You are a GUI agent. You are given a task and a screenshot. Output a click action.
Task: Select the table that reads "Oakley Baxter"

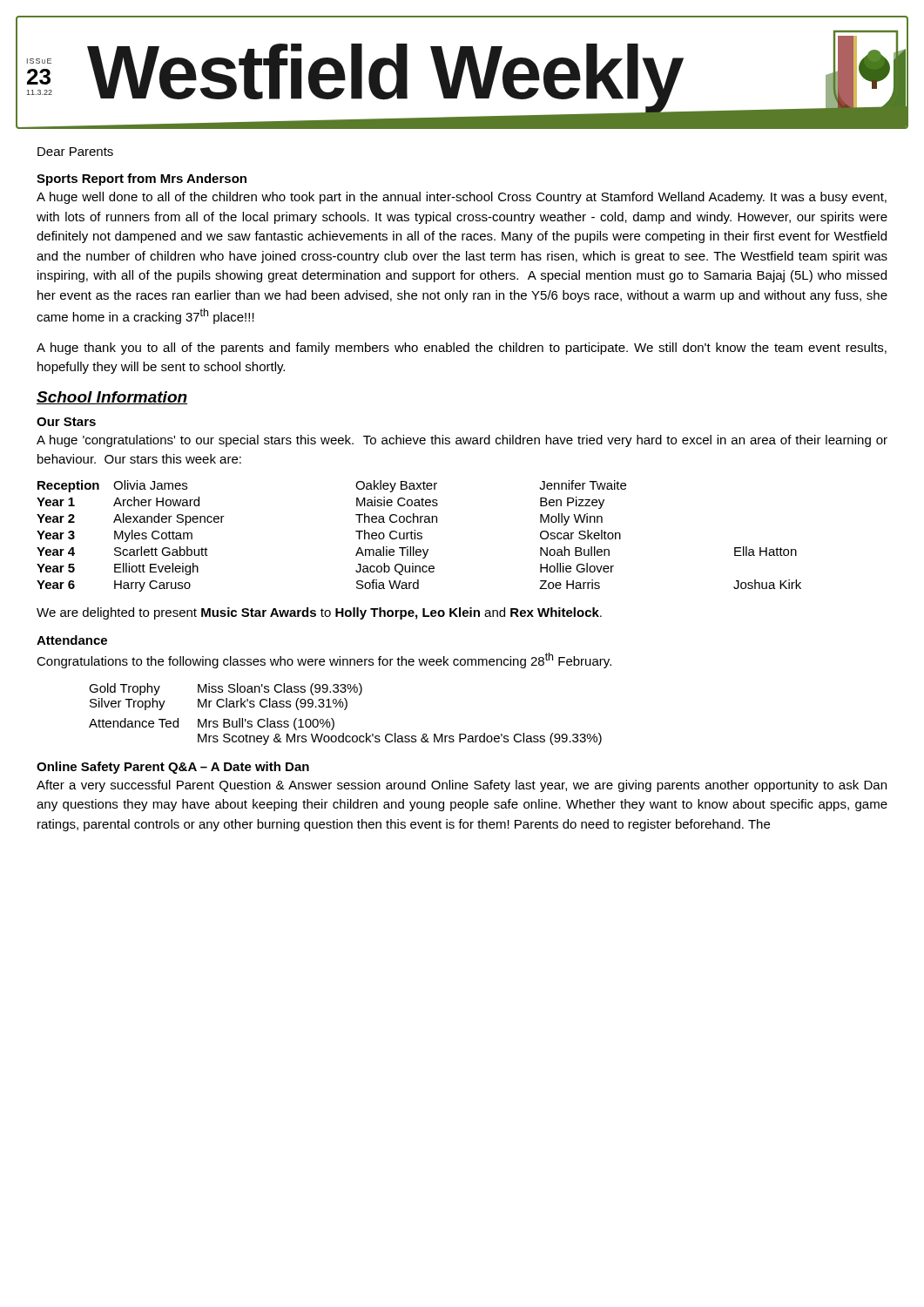462,534
